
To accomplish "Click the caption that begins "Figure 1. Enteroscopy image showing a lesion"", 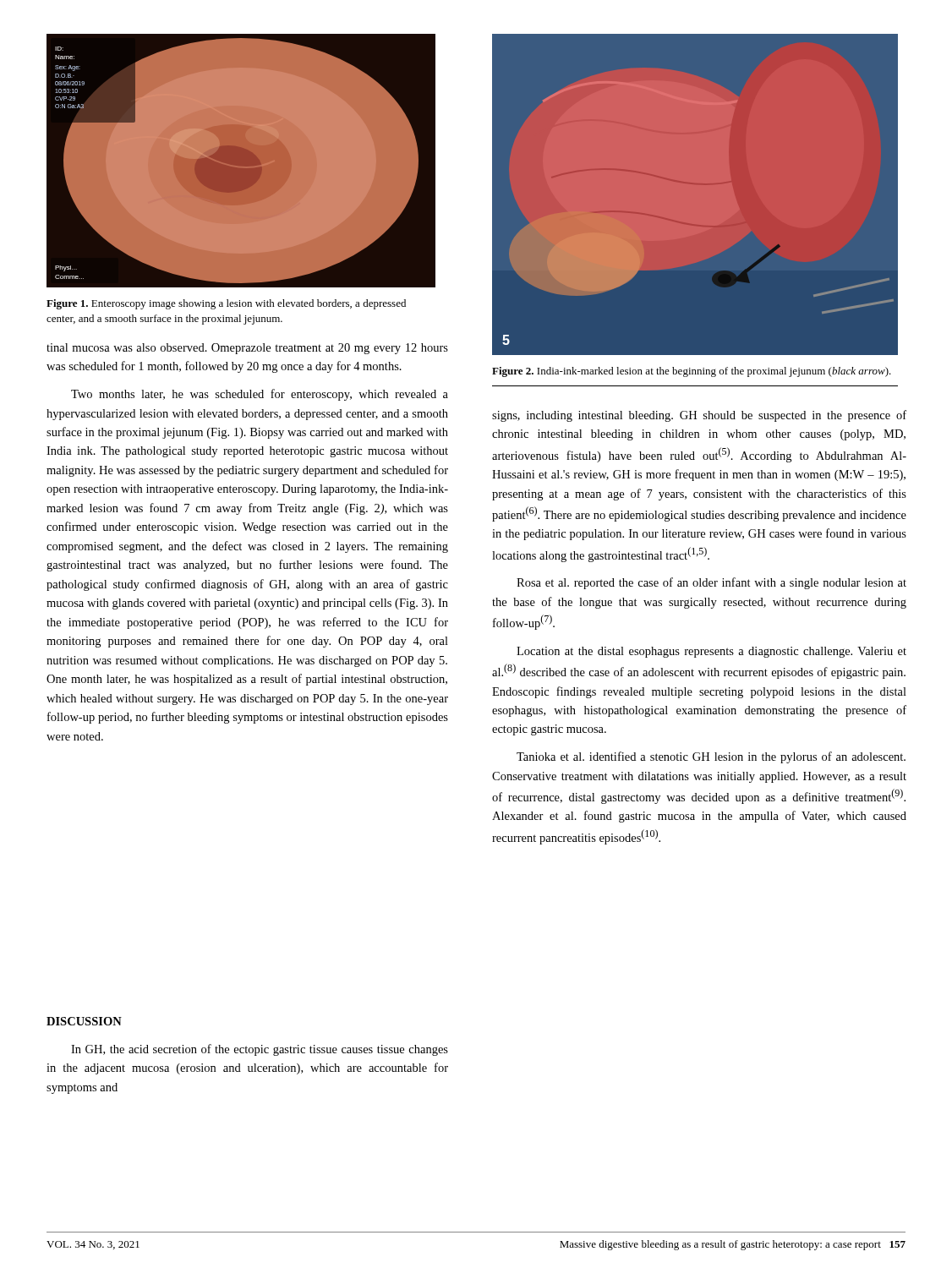I will pyautogui.click(x=226, y=311).
